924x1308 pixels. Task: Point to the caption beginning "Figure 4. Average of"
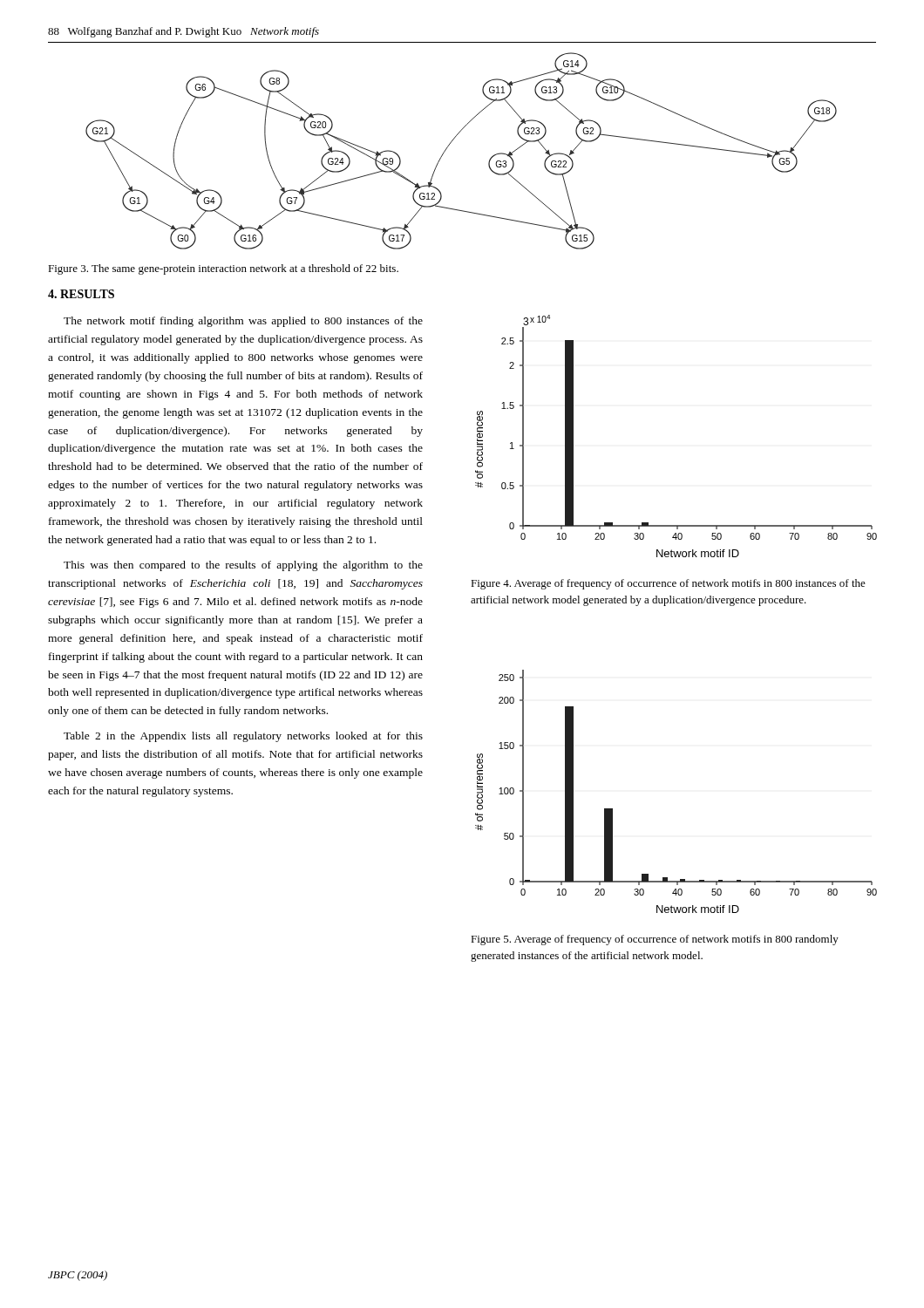pyautogui.click(x=668, y=591)
